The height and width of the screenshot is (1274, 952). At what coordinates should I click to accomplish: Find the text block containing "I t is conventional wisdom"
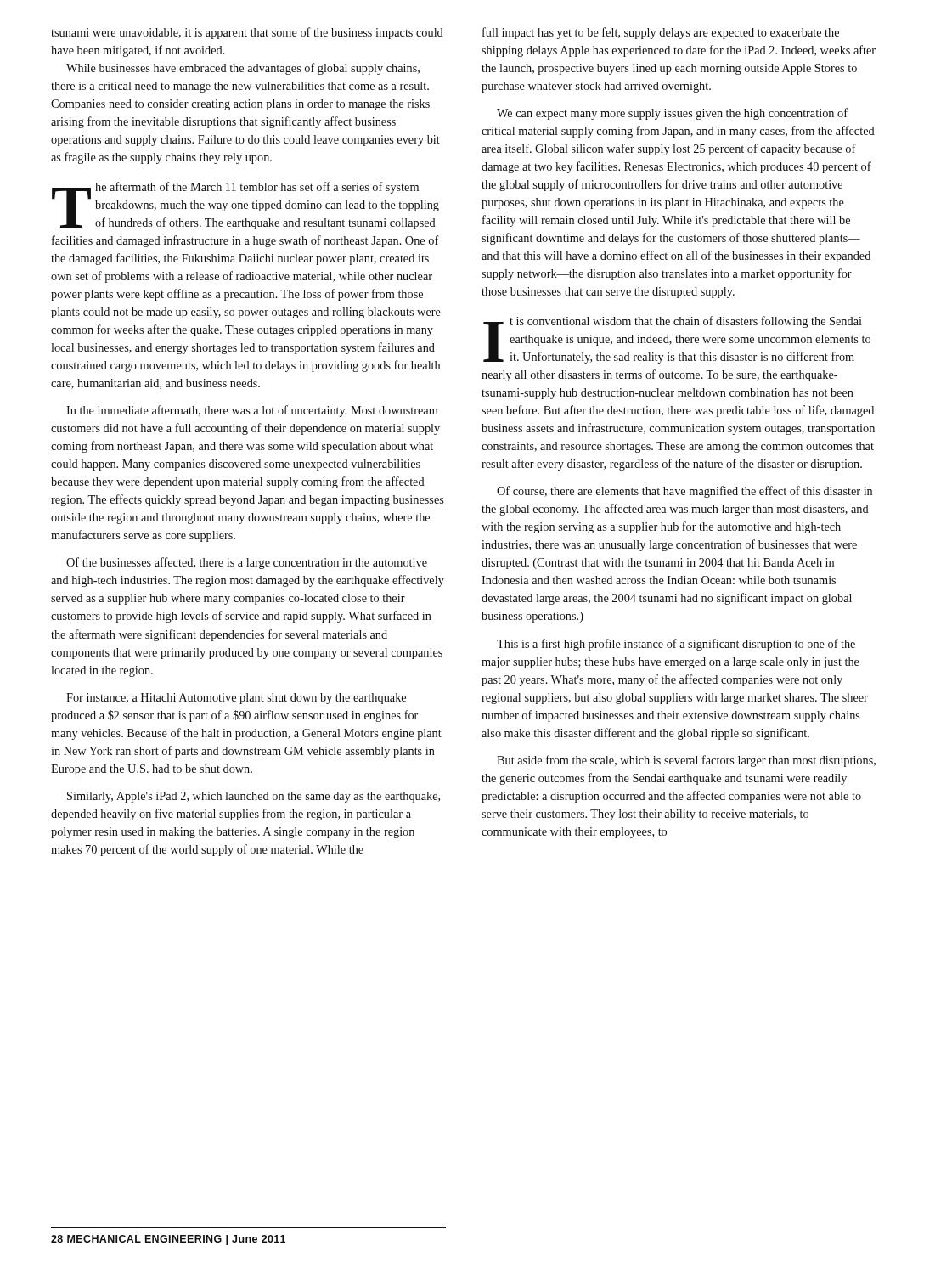click(x=679, y=393)
